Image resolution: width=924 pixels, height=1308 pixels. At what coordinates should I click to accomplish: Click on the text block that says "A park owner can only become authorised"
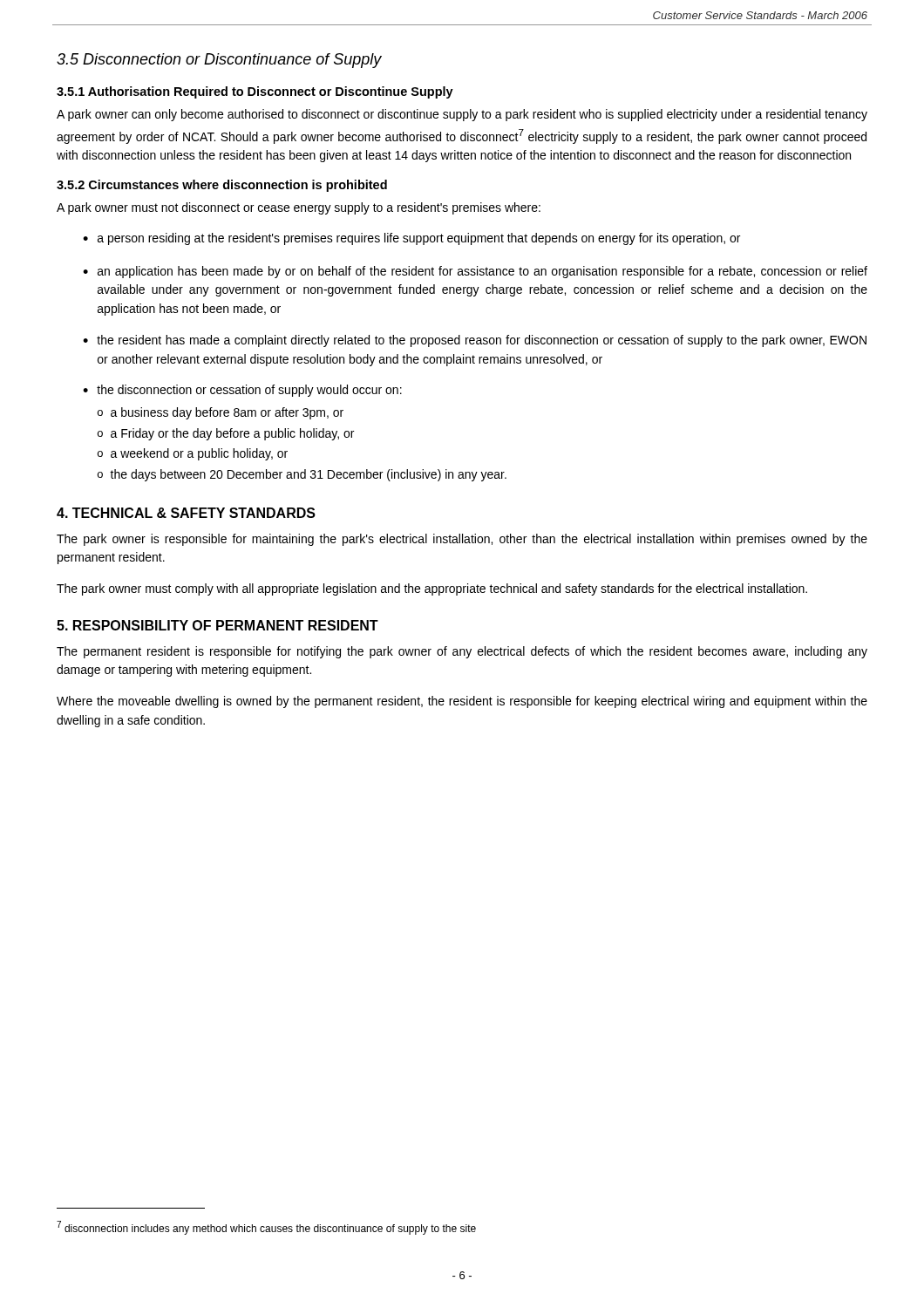coord(462,136)
